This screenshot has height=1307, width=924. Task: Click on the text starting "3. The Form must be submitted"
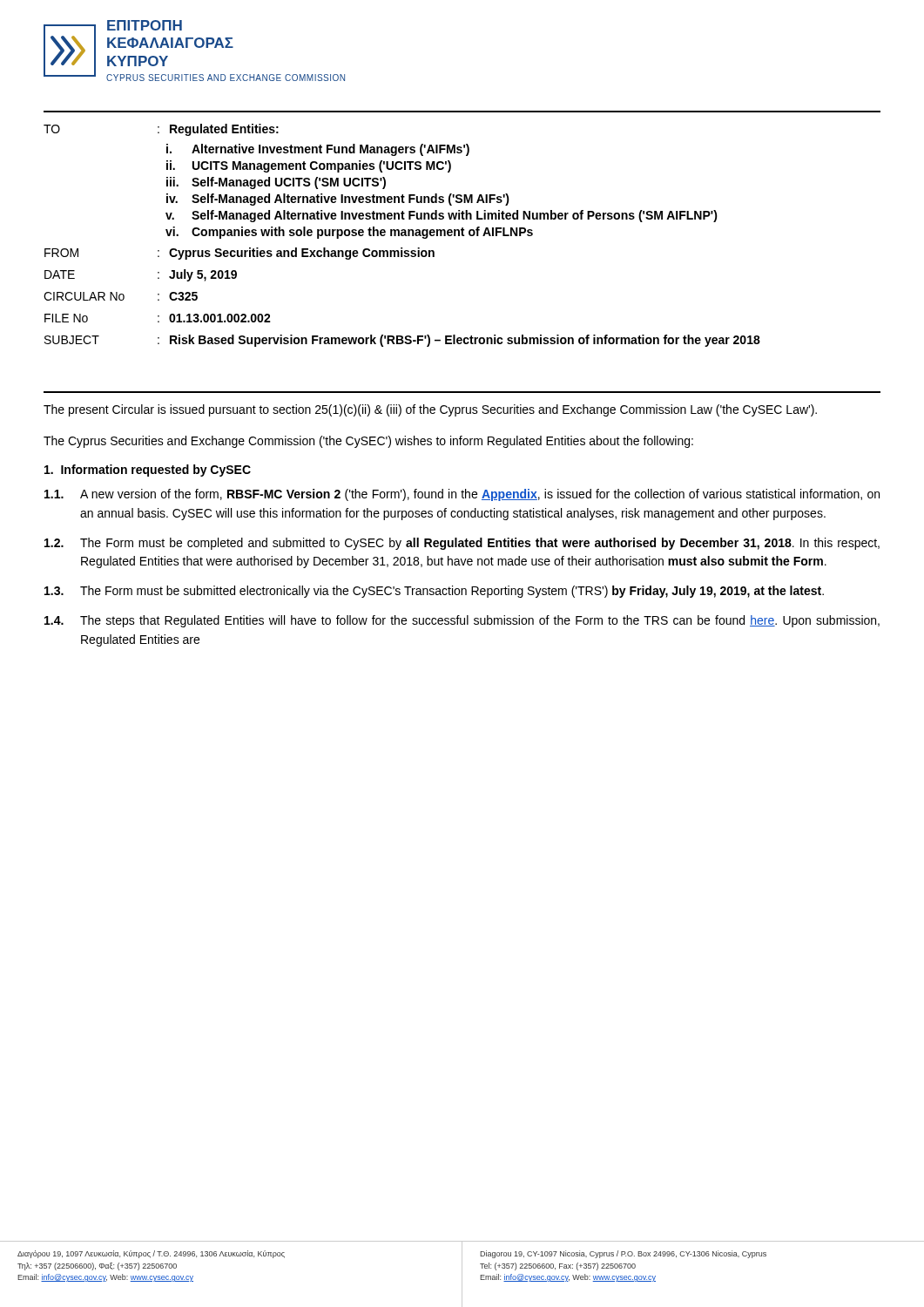pos(462,592)
